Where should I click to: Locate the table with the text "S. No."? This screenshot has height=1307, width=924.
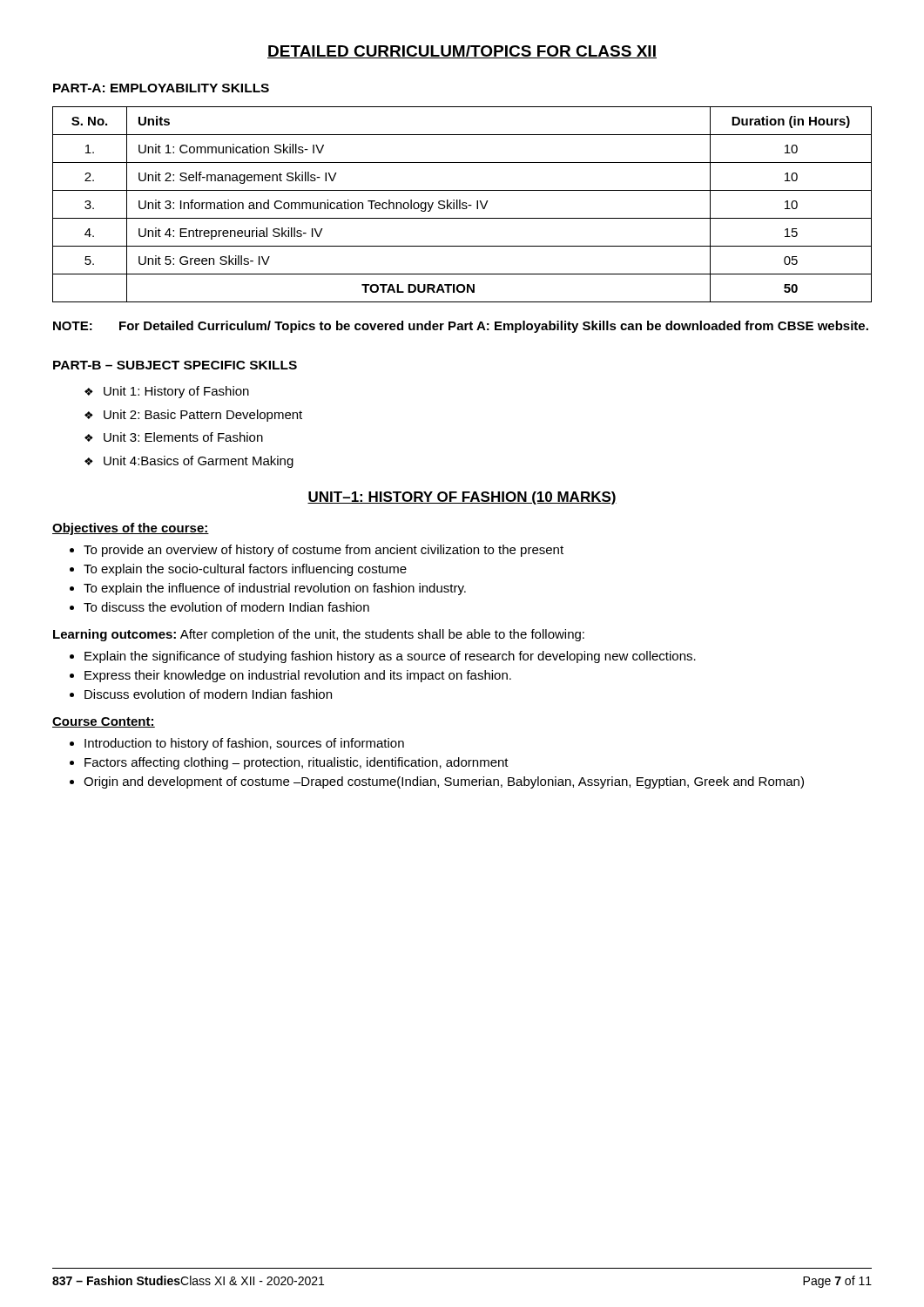(x=462, y=204)
